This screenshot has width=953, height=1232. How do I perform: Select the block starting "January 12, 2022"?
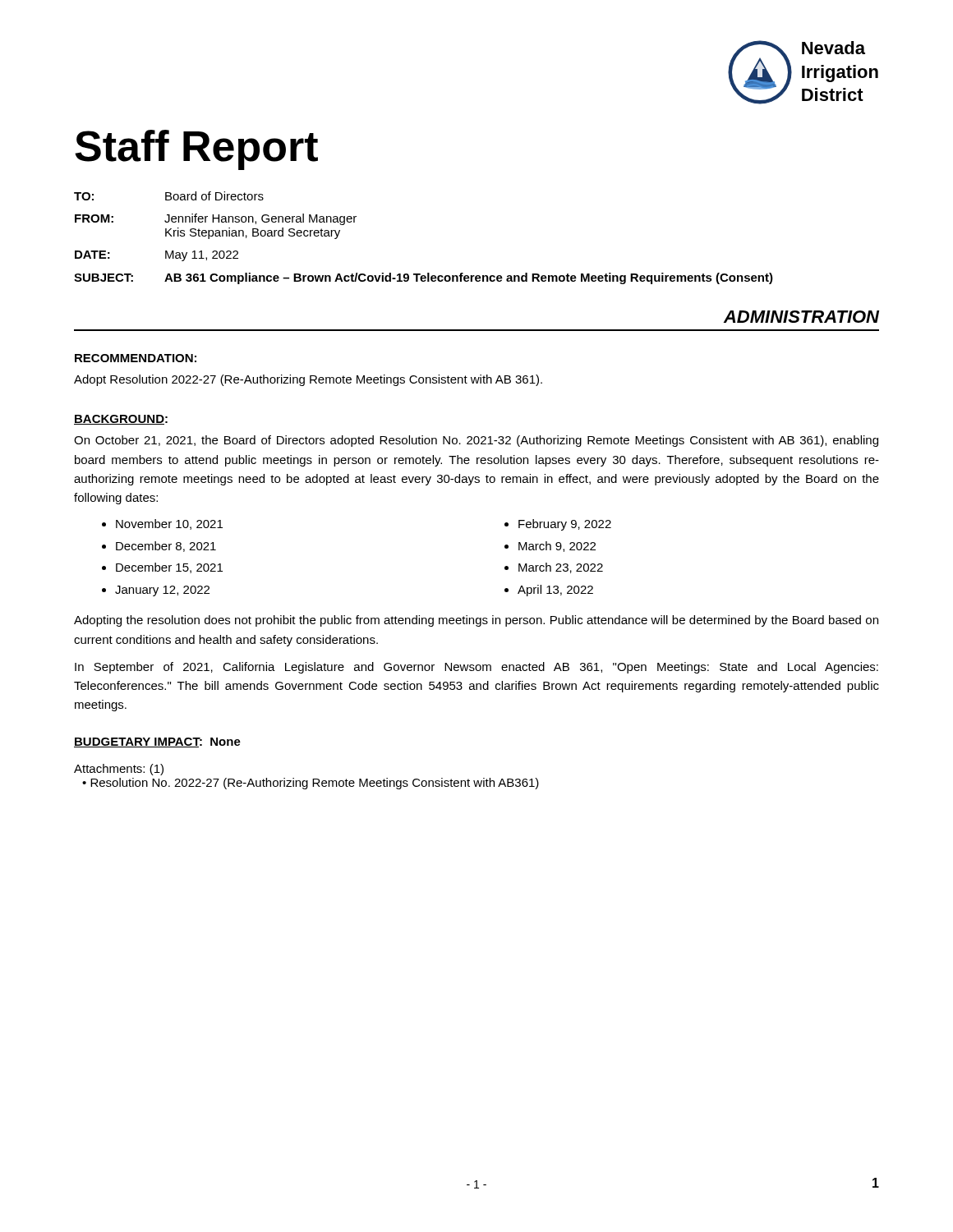tap(163, 589)
